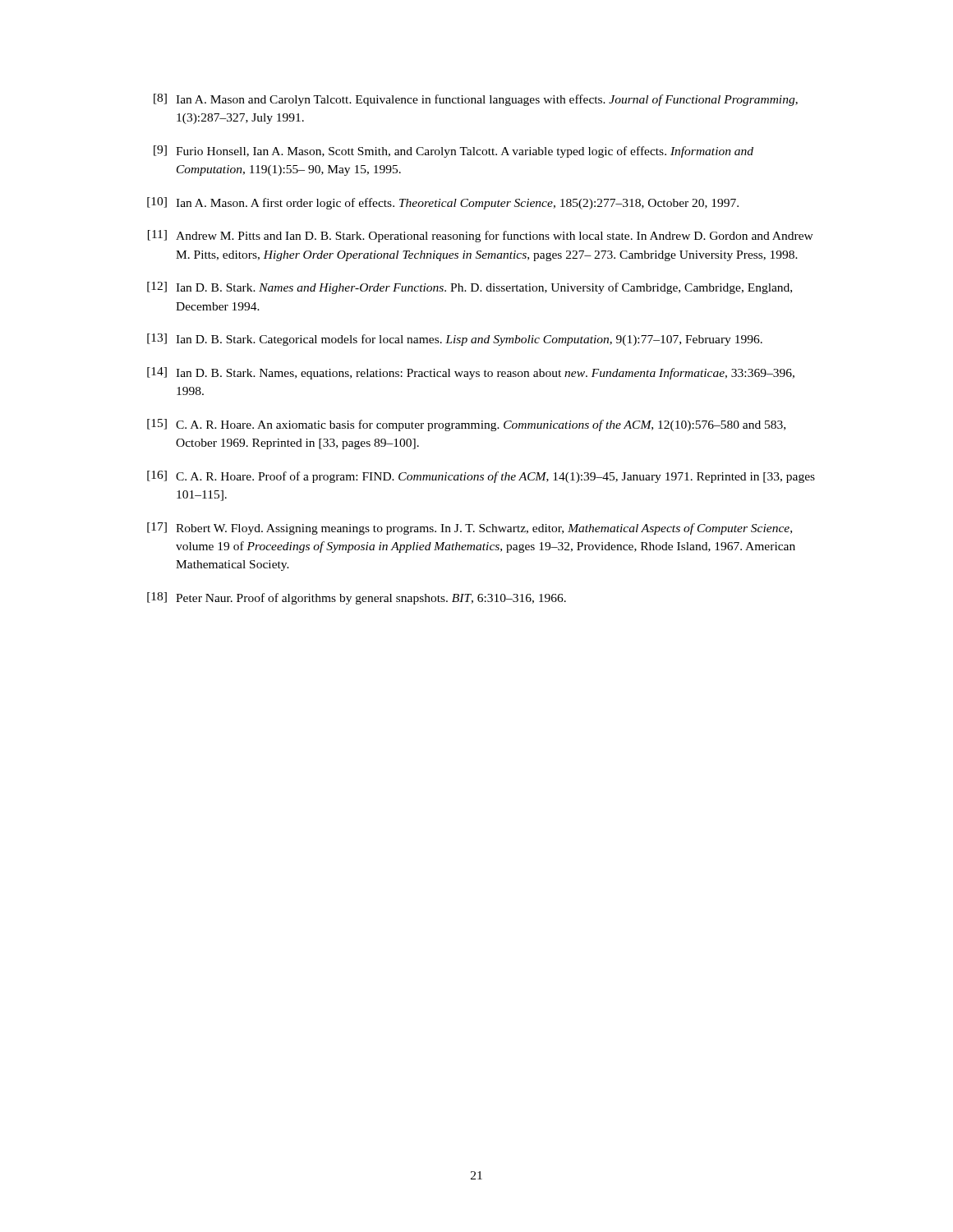Image resolution: width=953 pixels, height=1232 pixels.
Task: Find the text block starting "[14] Ian D."
Action: coord(476,382)
